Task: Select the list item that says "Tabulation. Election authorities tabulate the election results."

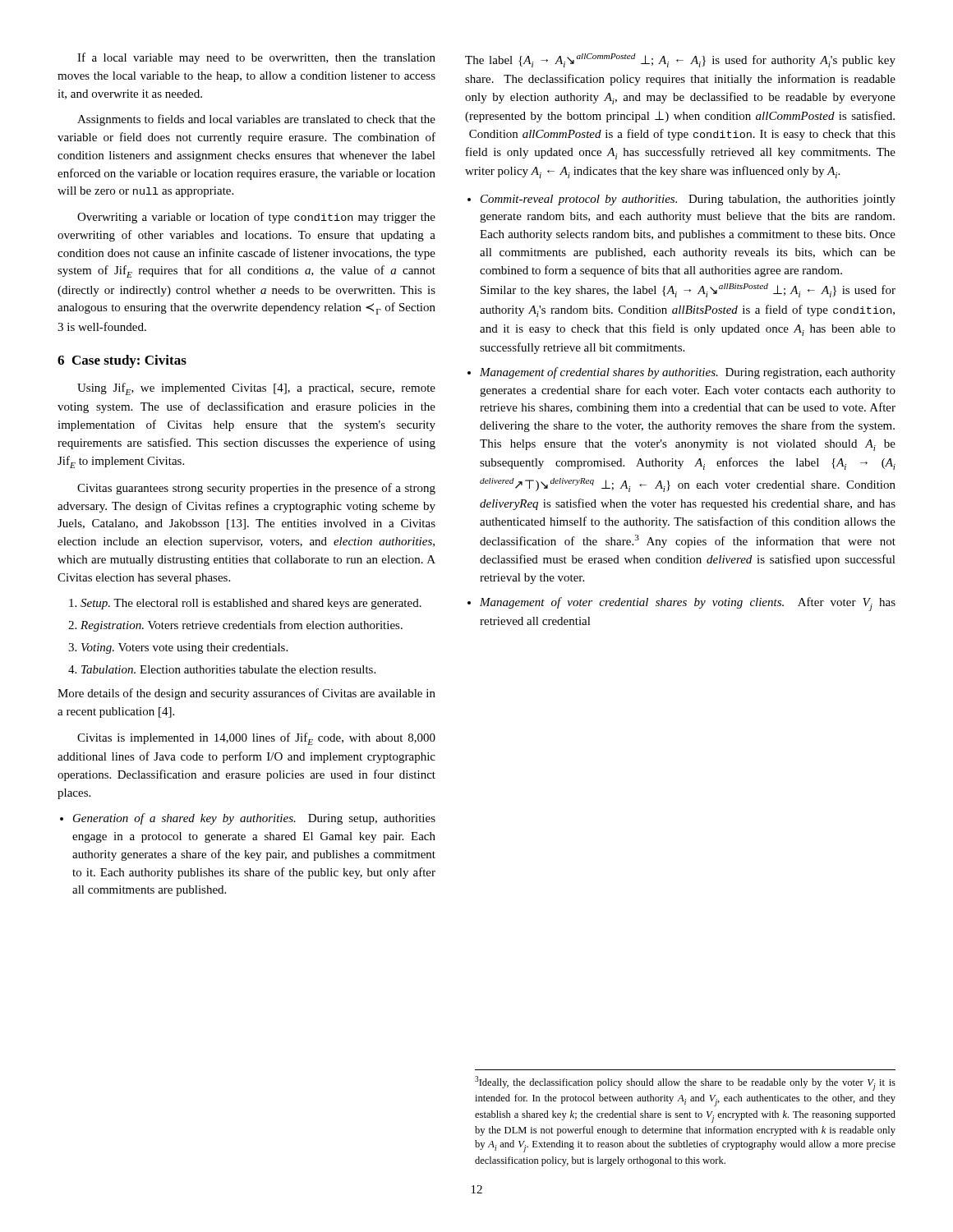Action: (258, 670)
